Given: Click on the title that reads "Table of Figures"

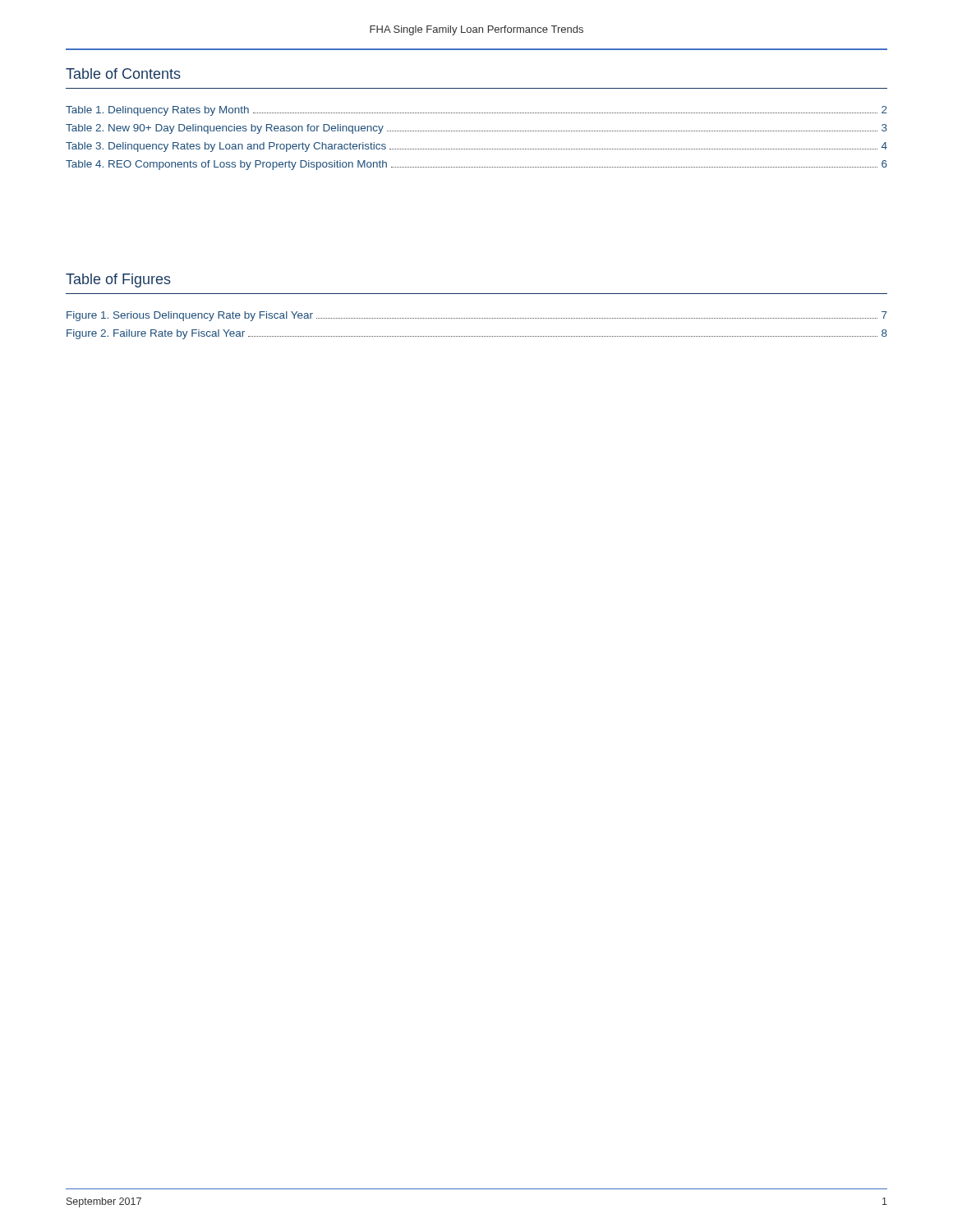Looking at the screenshot, I should (476, 283).
